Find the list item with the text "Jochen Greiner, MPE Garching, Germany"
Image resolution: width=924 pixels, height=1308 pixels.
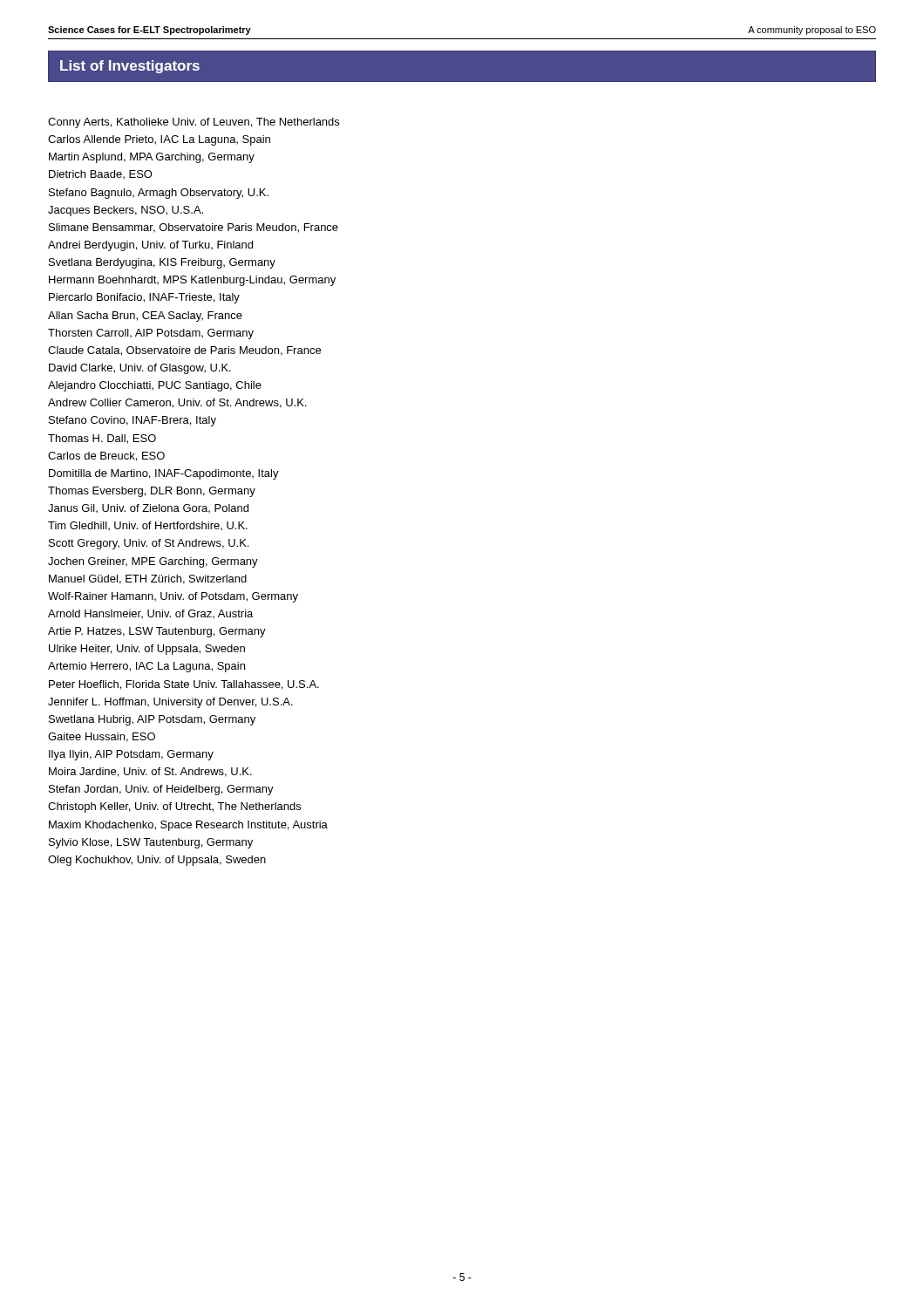click(153, 561)
